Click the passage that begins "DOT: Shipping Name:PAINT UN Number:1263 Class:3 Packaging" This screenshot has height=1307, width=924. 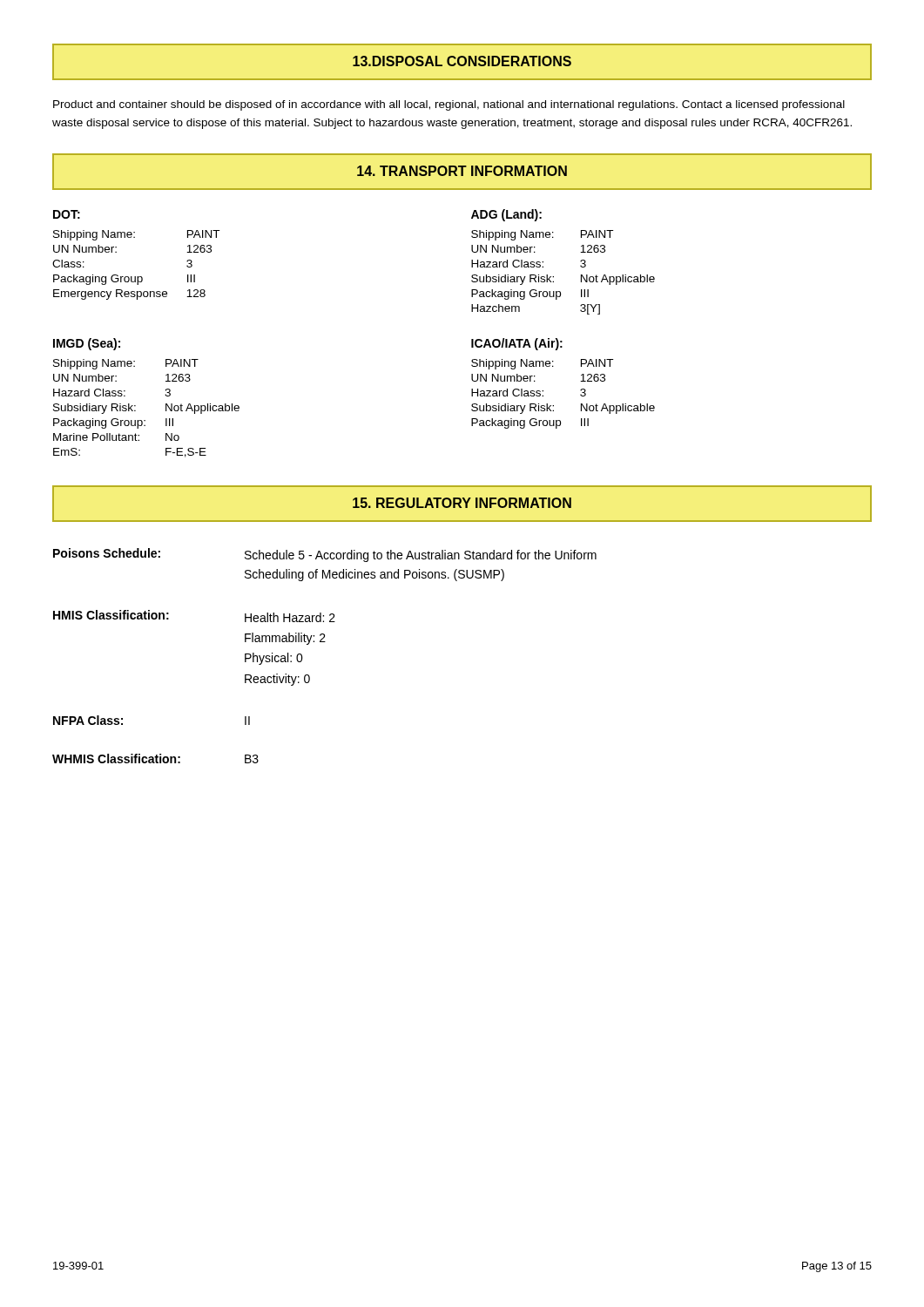click(x=67, y=214)
